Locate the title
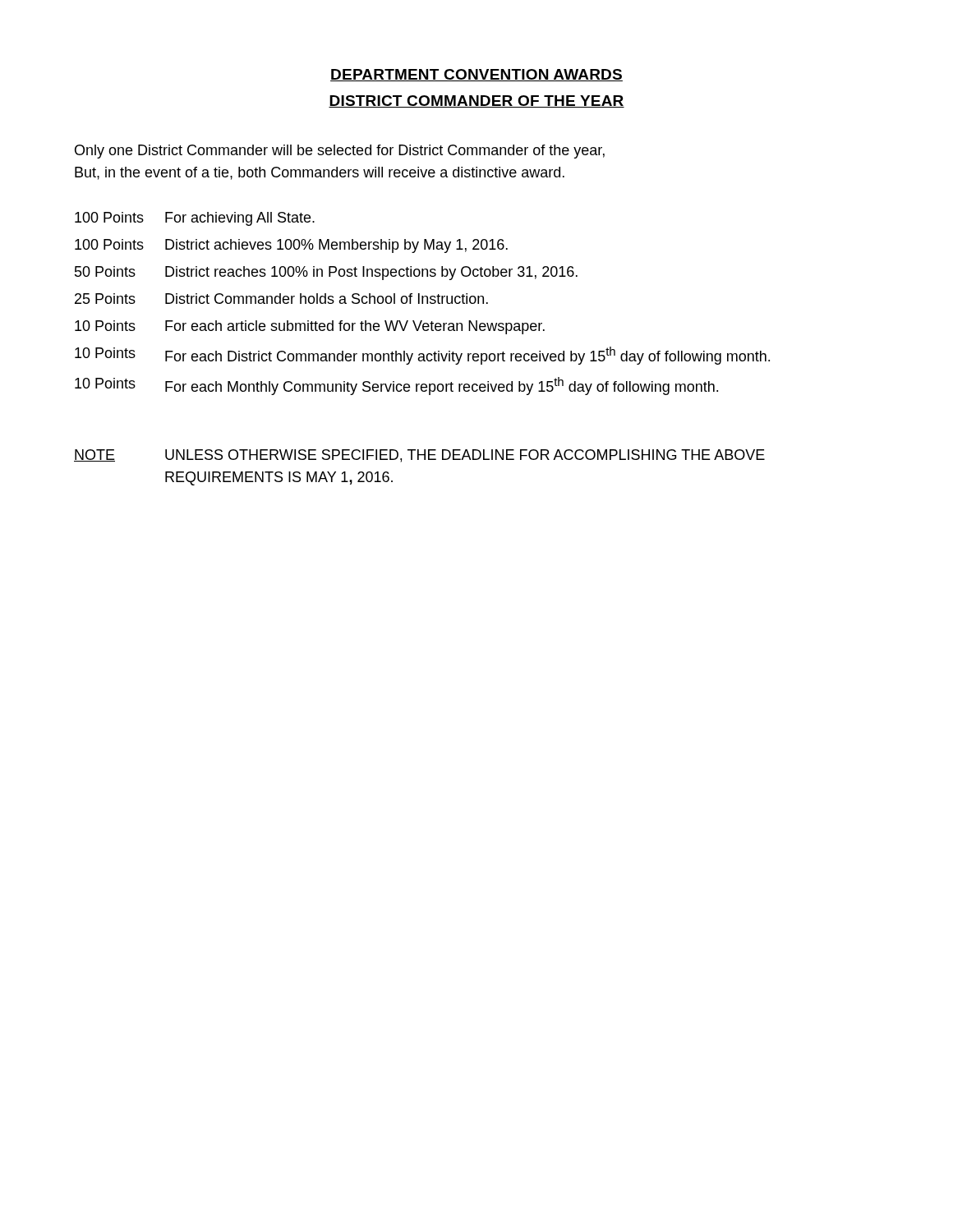Screen dimensions: 1232x953 476,74
